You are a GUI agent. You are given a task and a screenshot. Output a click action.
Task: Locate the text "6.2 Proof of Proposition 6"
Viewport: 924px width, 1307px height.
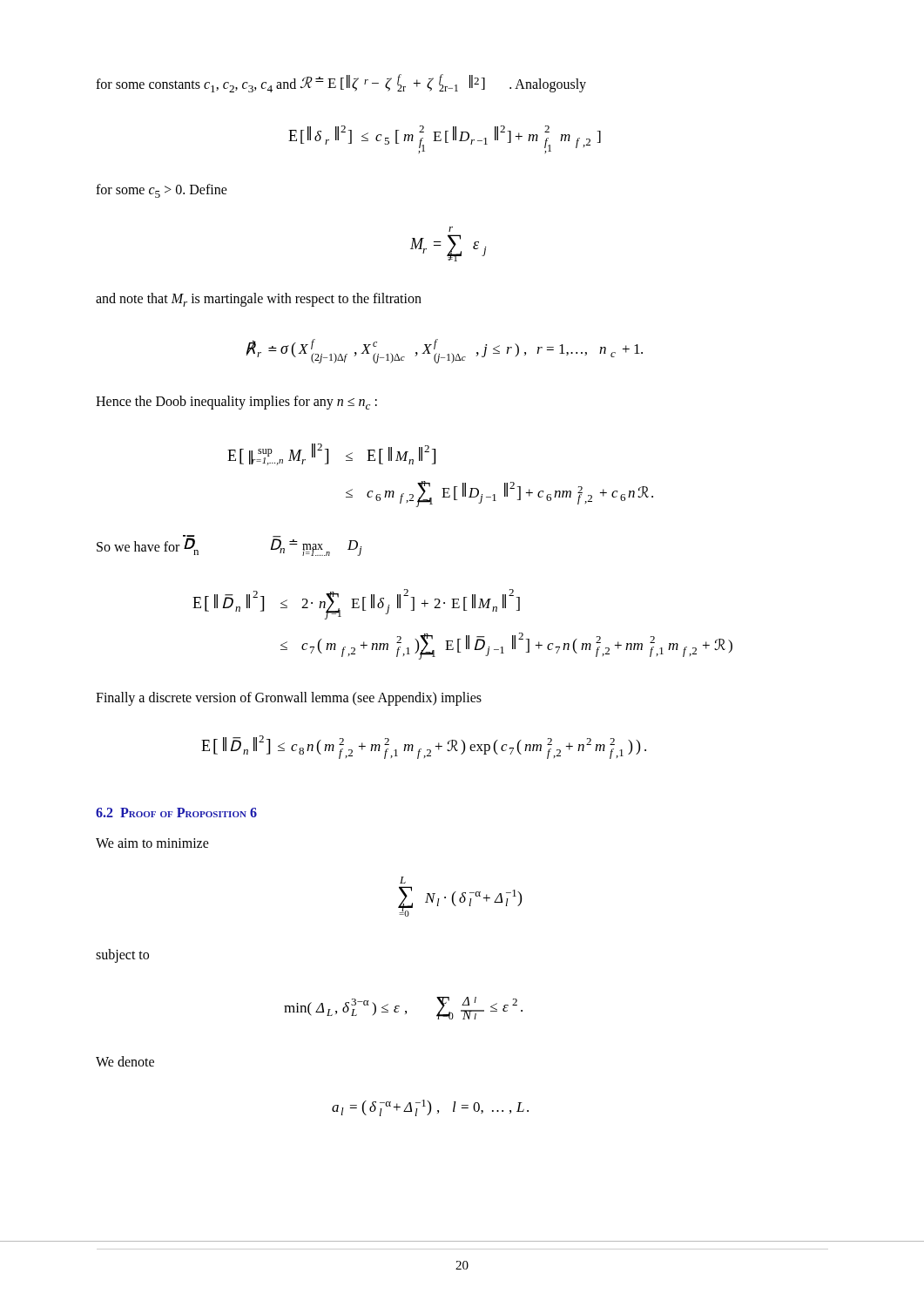click(176, 812)
